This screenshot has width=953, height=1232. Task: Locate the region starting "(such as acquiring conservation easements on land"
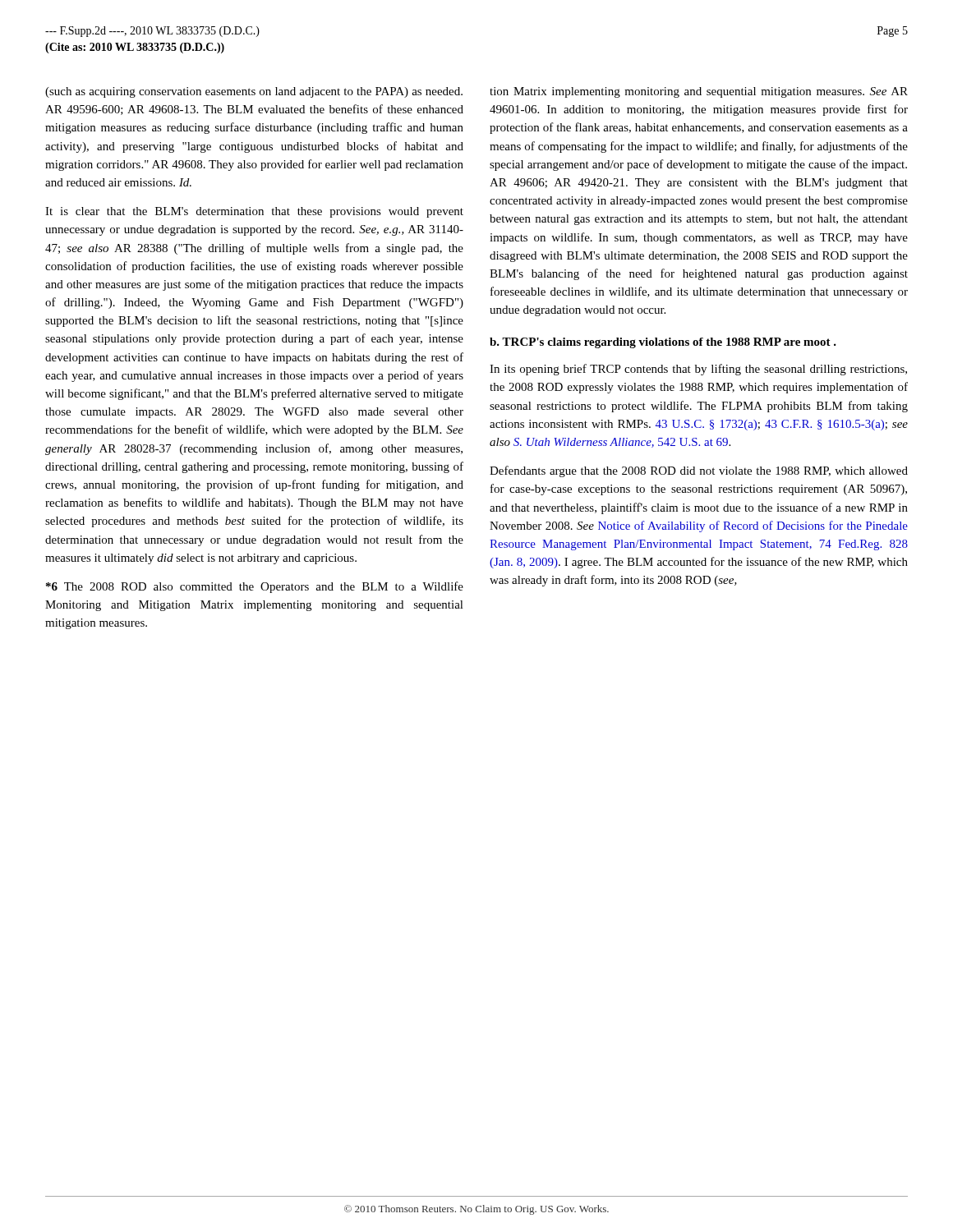pos(254,137)
